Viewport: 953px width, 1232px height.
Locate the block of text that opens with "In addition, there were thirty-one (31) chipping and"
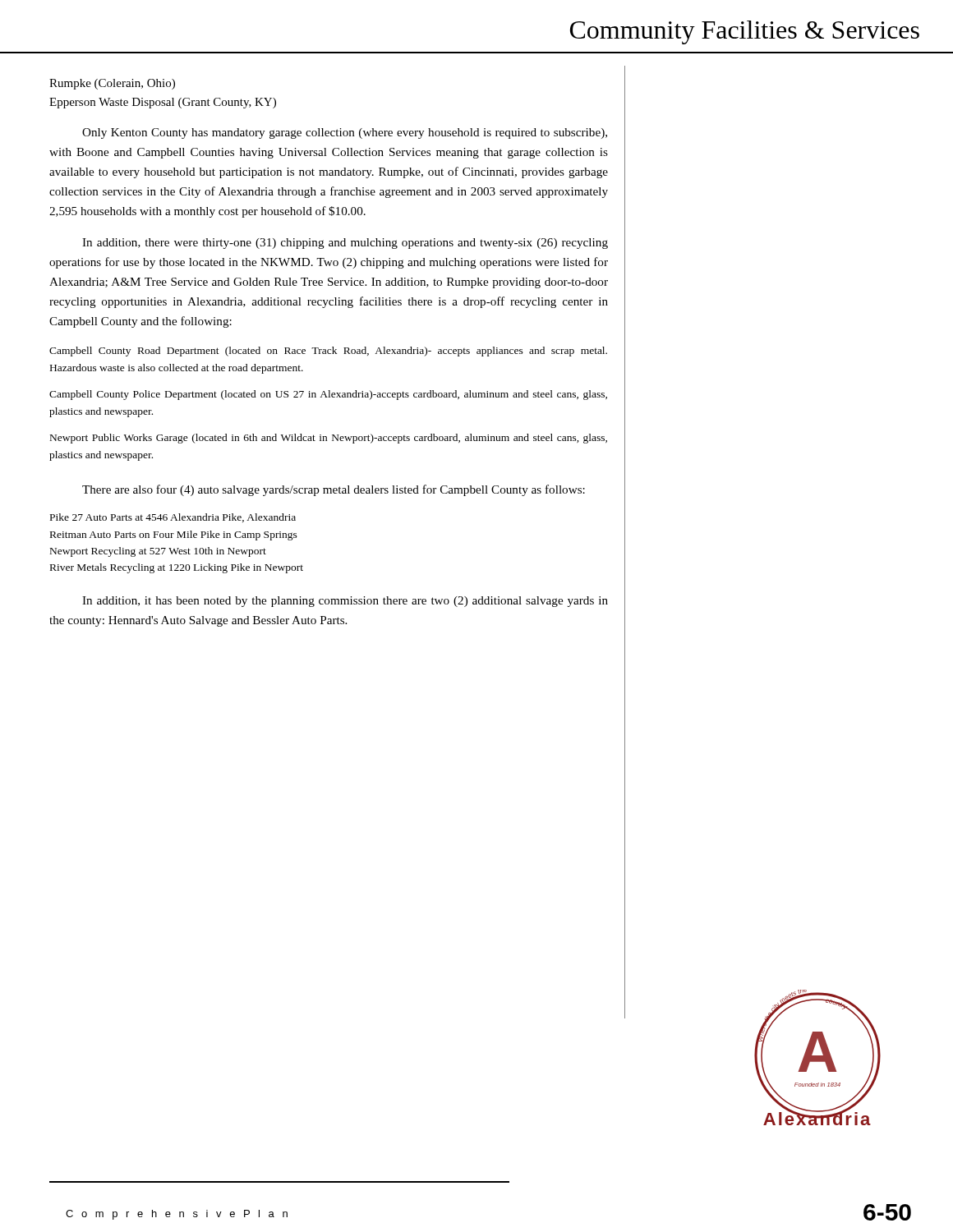[329, 281]
